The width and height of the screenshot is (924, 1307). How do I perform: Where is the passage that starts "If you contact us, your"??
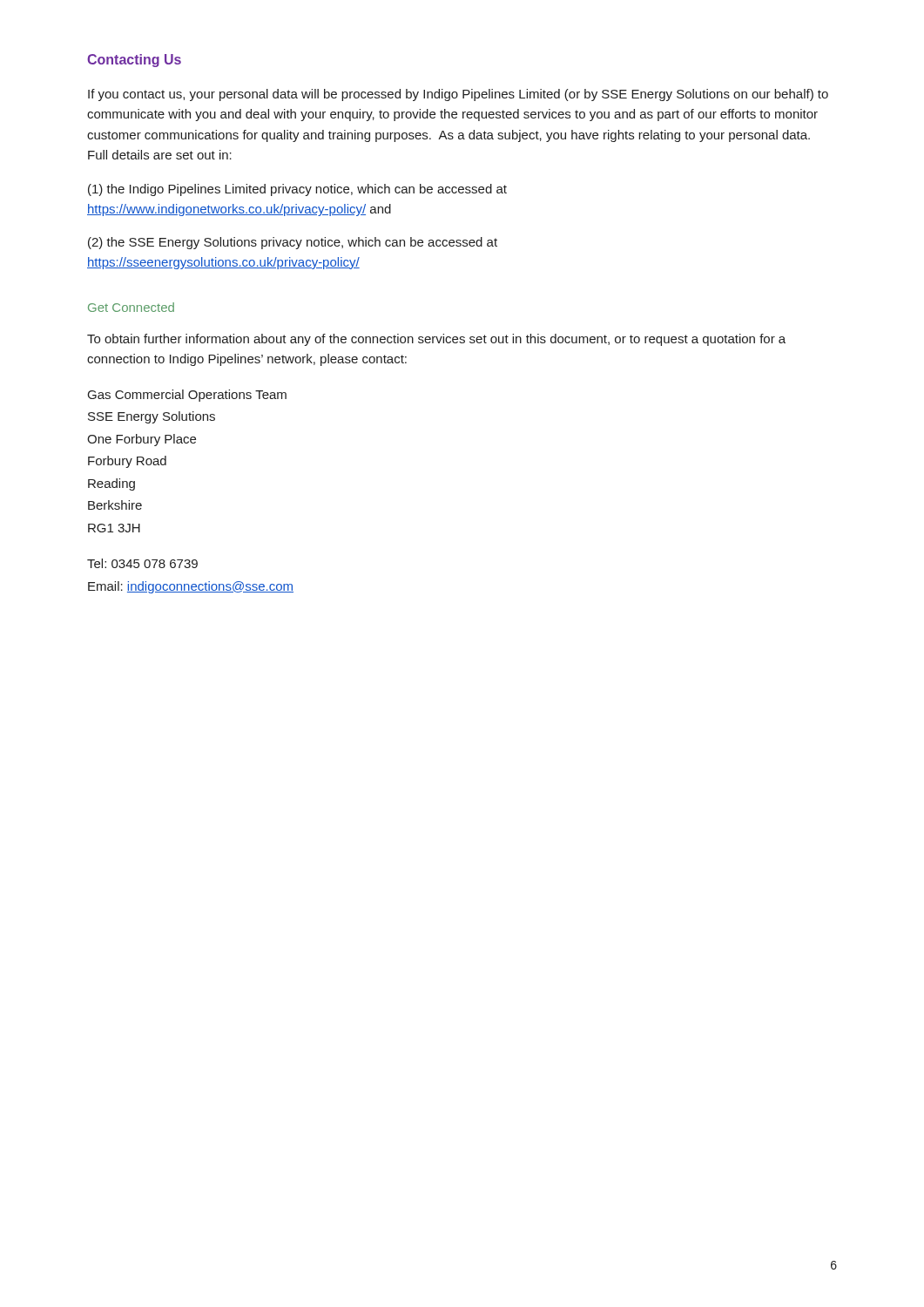[x=458, y=124]
